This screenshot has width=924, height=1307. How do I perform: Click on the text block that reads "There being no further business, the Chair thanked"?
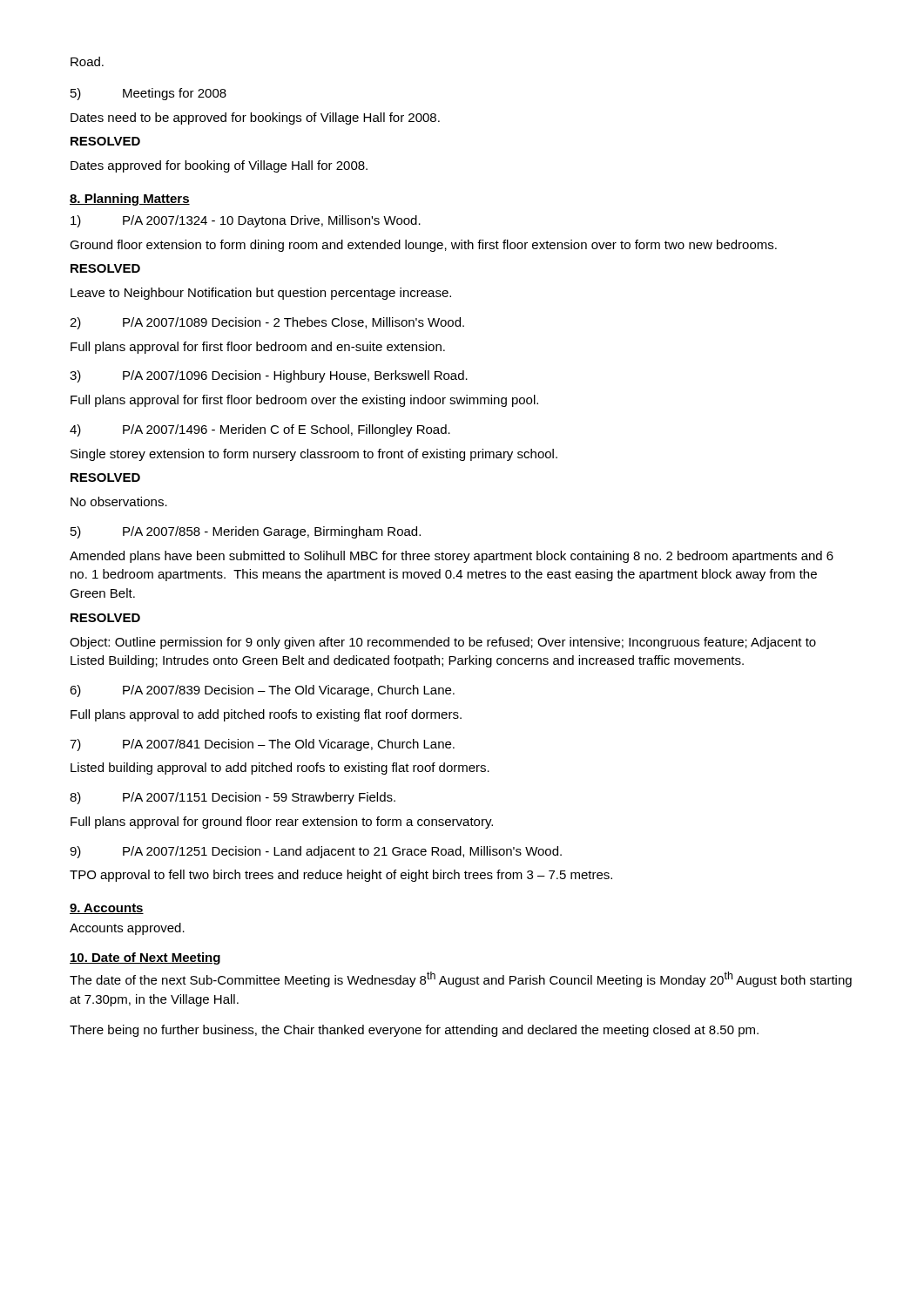click(x=462, y=1030)
